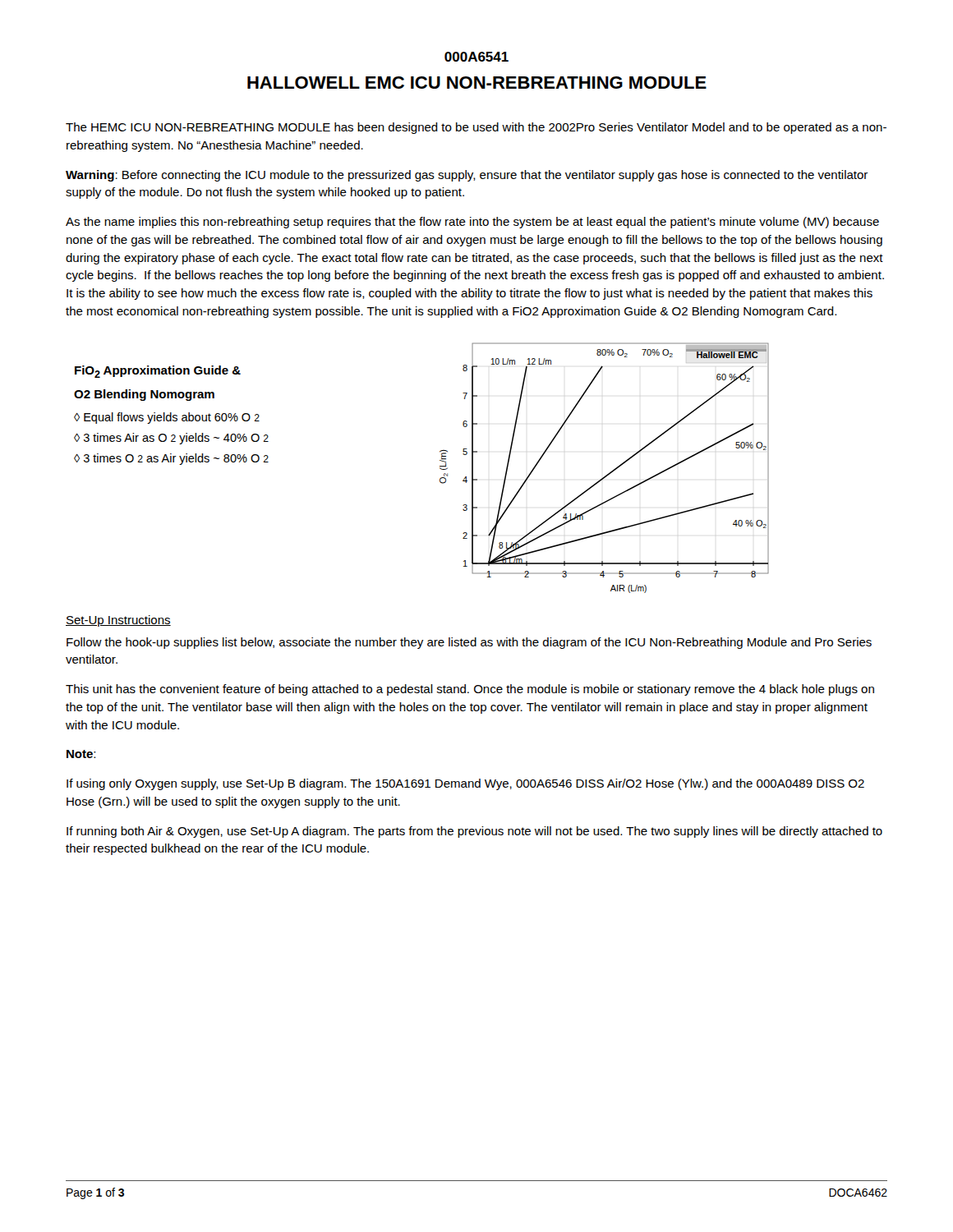Click on the text block that reads "The HEMC ICU NON-REBREATHING"
Image resolution: width=953 pixels, height=1232 pixels.
pos(476,136)
